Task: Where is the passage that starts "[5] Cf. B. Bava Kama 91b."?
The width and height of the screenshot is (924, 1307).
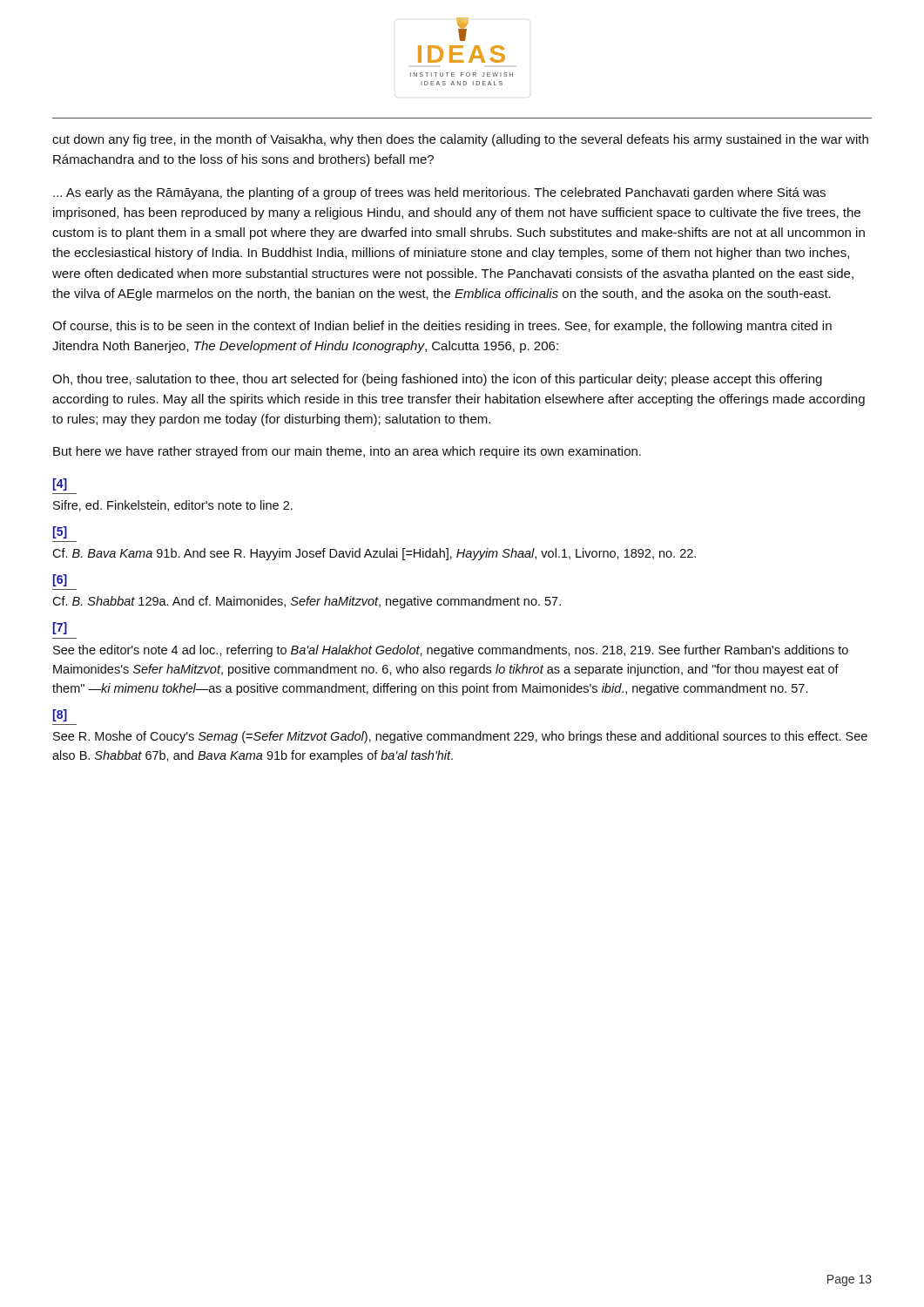Action: click(375, 541)
